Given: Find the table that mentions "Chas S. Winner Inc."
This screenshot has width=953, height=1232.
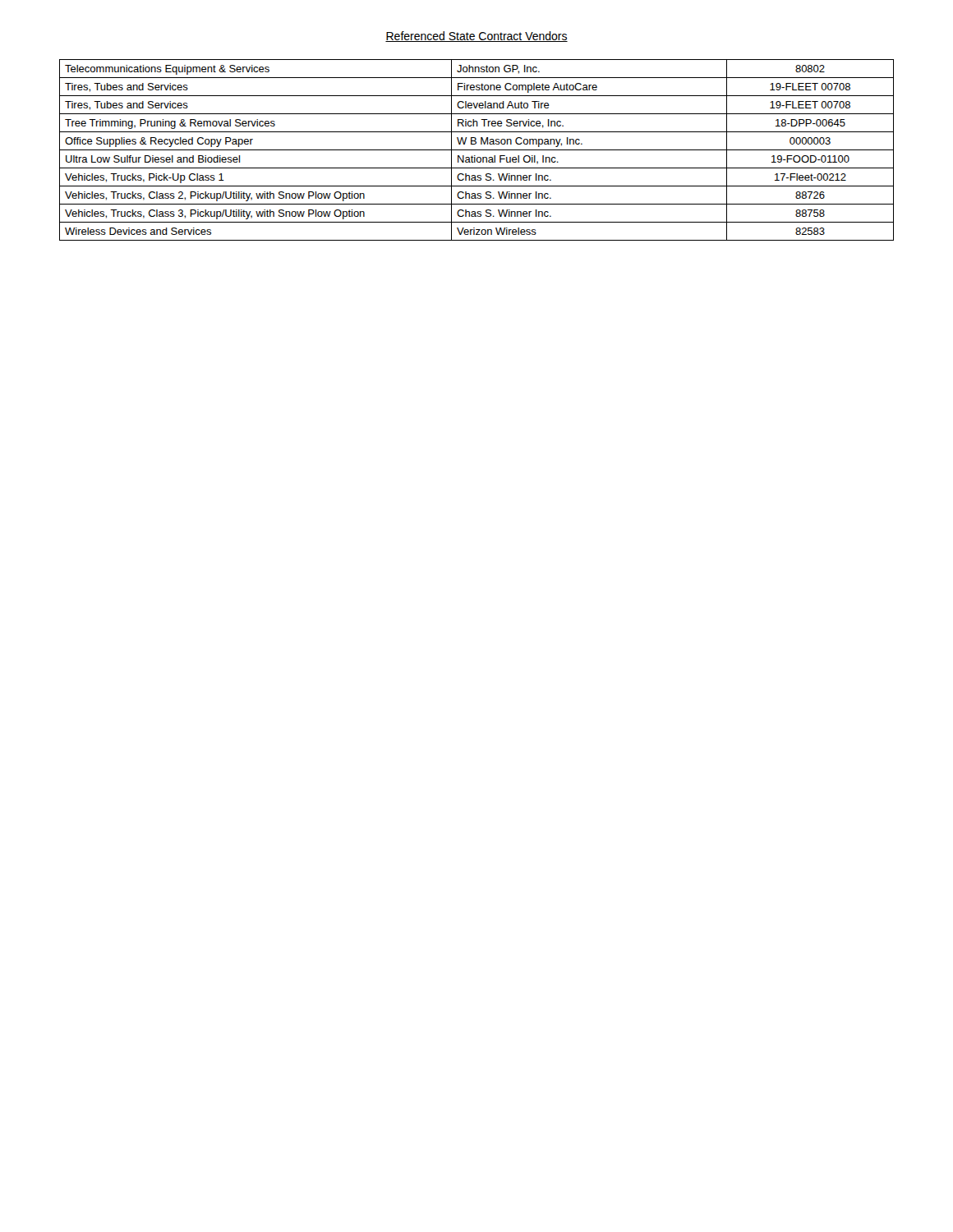Looking at the screenshot, I should point(476,150).
